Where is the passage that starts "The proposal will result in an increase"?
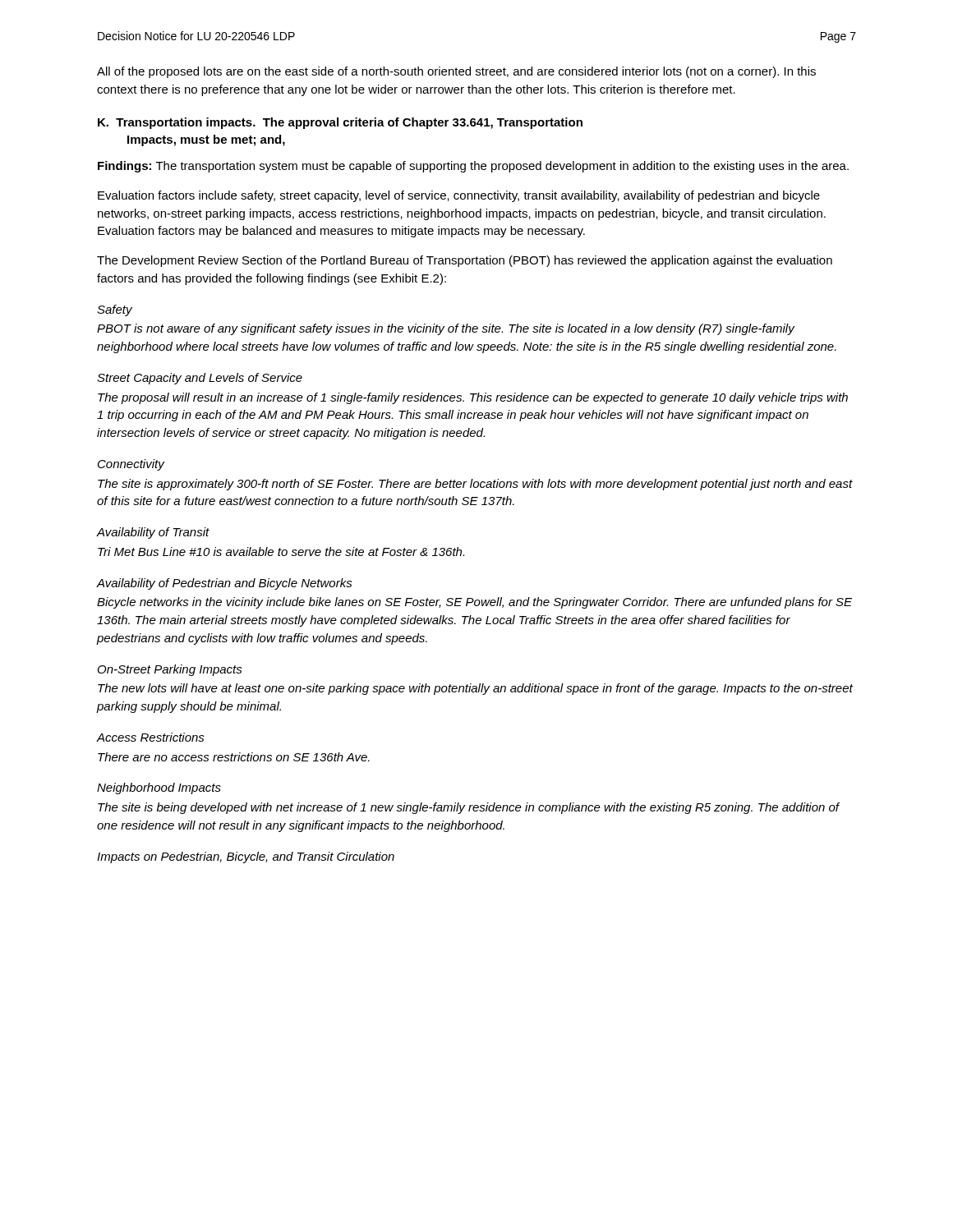Image resolution: width=953 pixels, height=1232 pixels. 476,415
